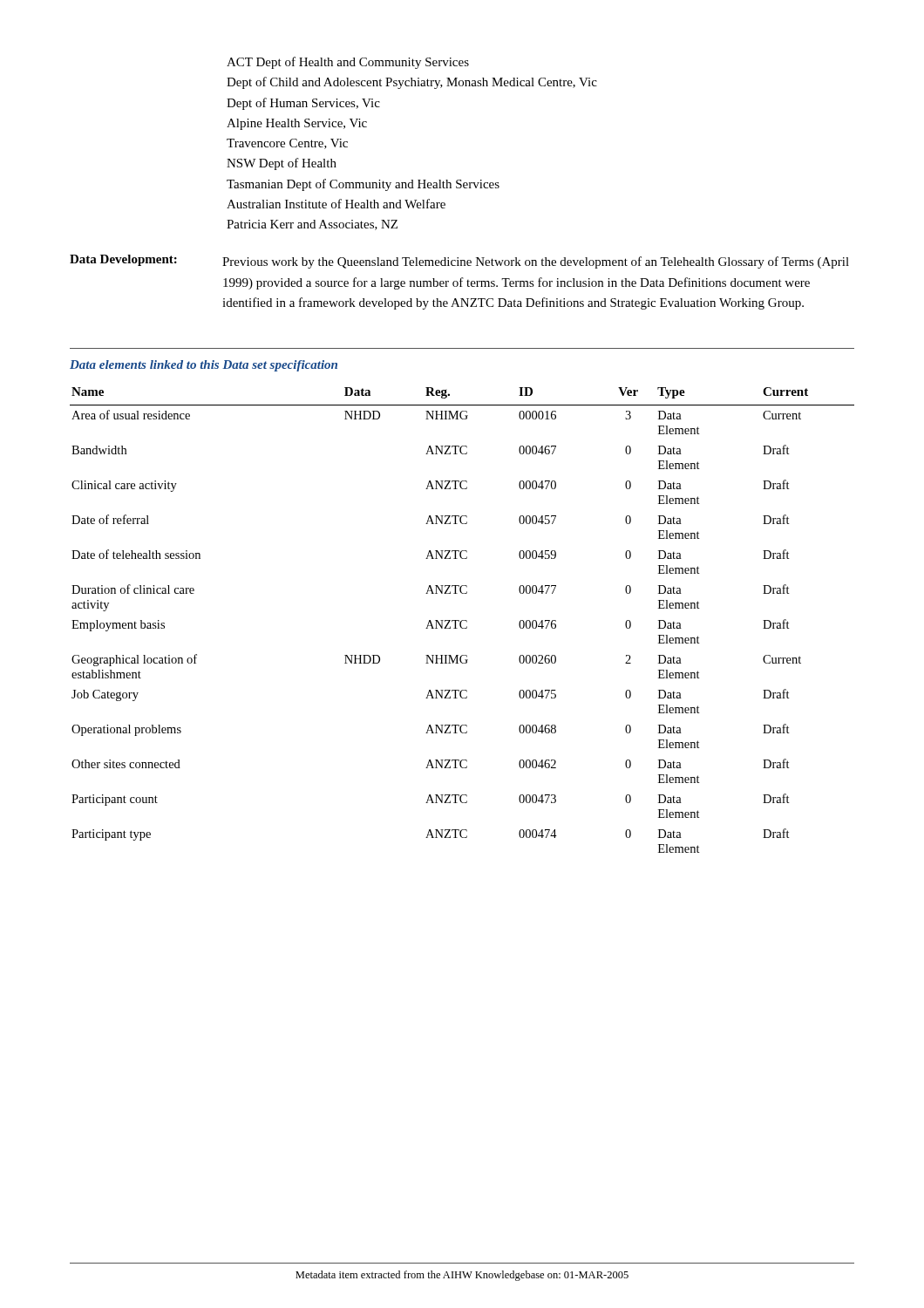Find the table that mentions "Data Element"

pyautogui.click(x=462, y=620)
